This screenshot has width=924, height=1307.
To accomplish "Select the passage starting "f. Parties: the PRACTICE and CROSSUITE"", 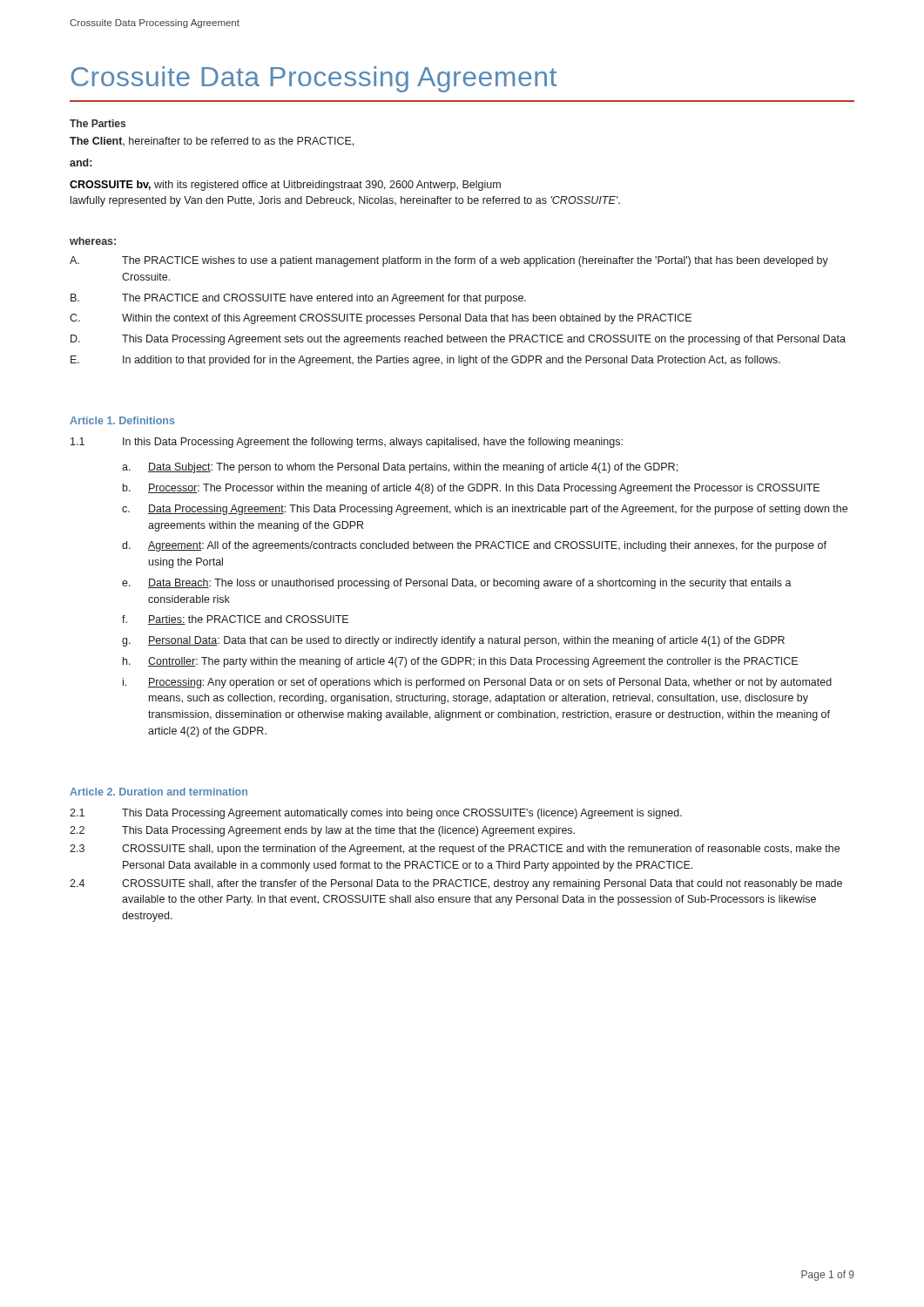I will tap(235, 620).
